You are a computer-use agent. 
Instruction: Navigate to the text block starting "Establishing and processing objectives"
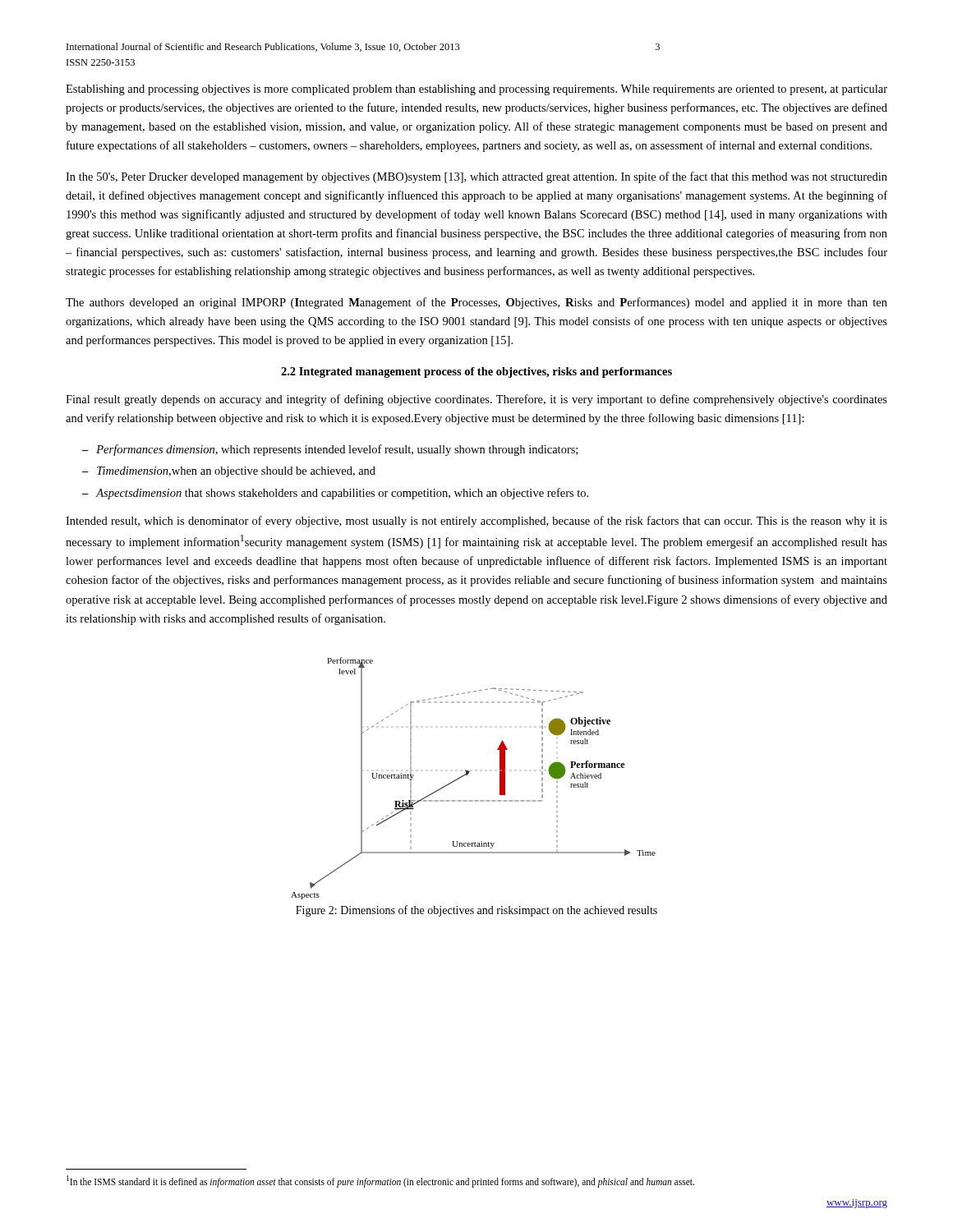(476, 117)
